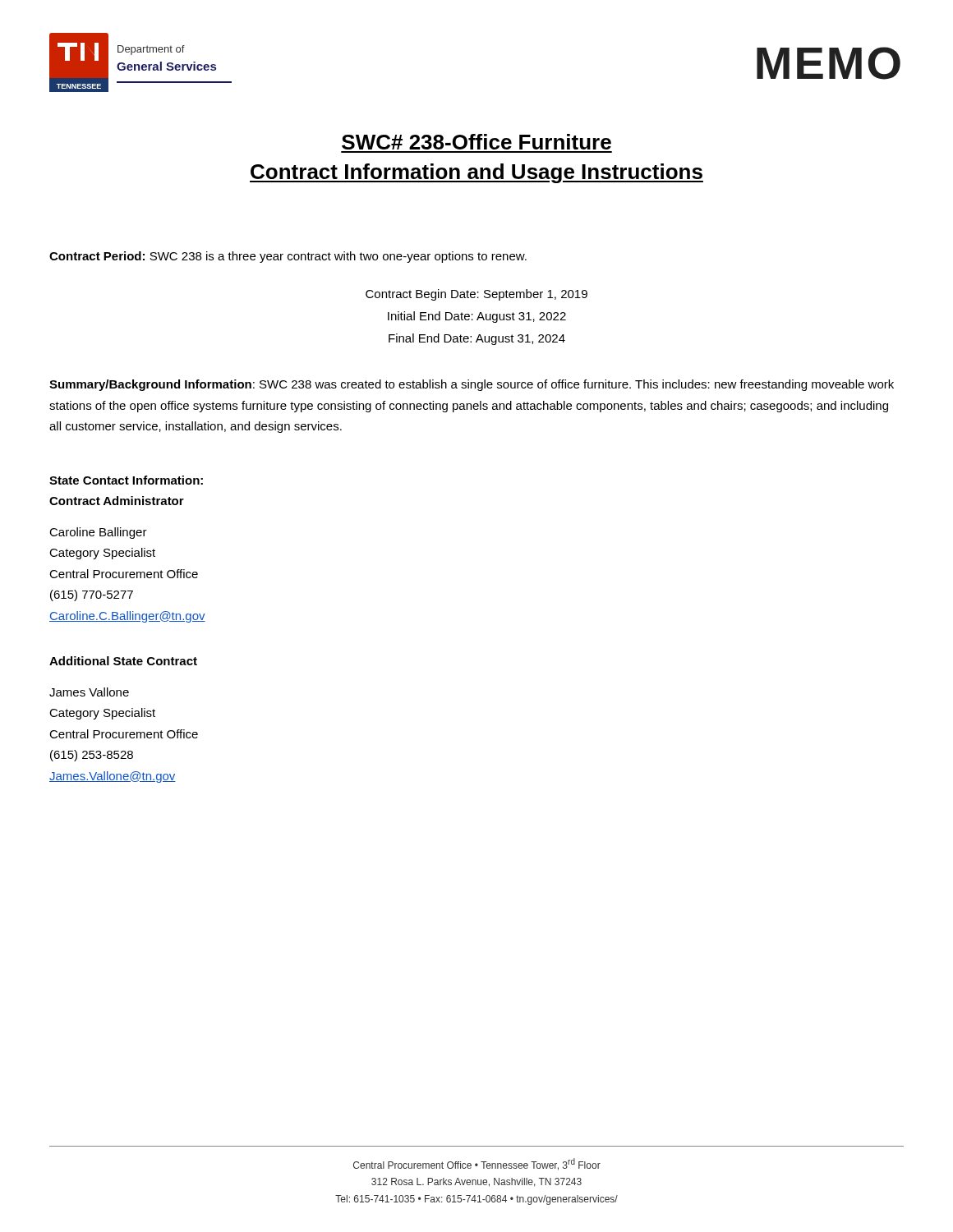Locate the passage starting "Summary/Background Information: SWC 238 was created to"
The height and width of the screenshot is (1232, 953).
pyautogui.click(x=472, y=405)
